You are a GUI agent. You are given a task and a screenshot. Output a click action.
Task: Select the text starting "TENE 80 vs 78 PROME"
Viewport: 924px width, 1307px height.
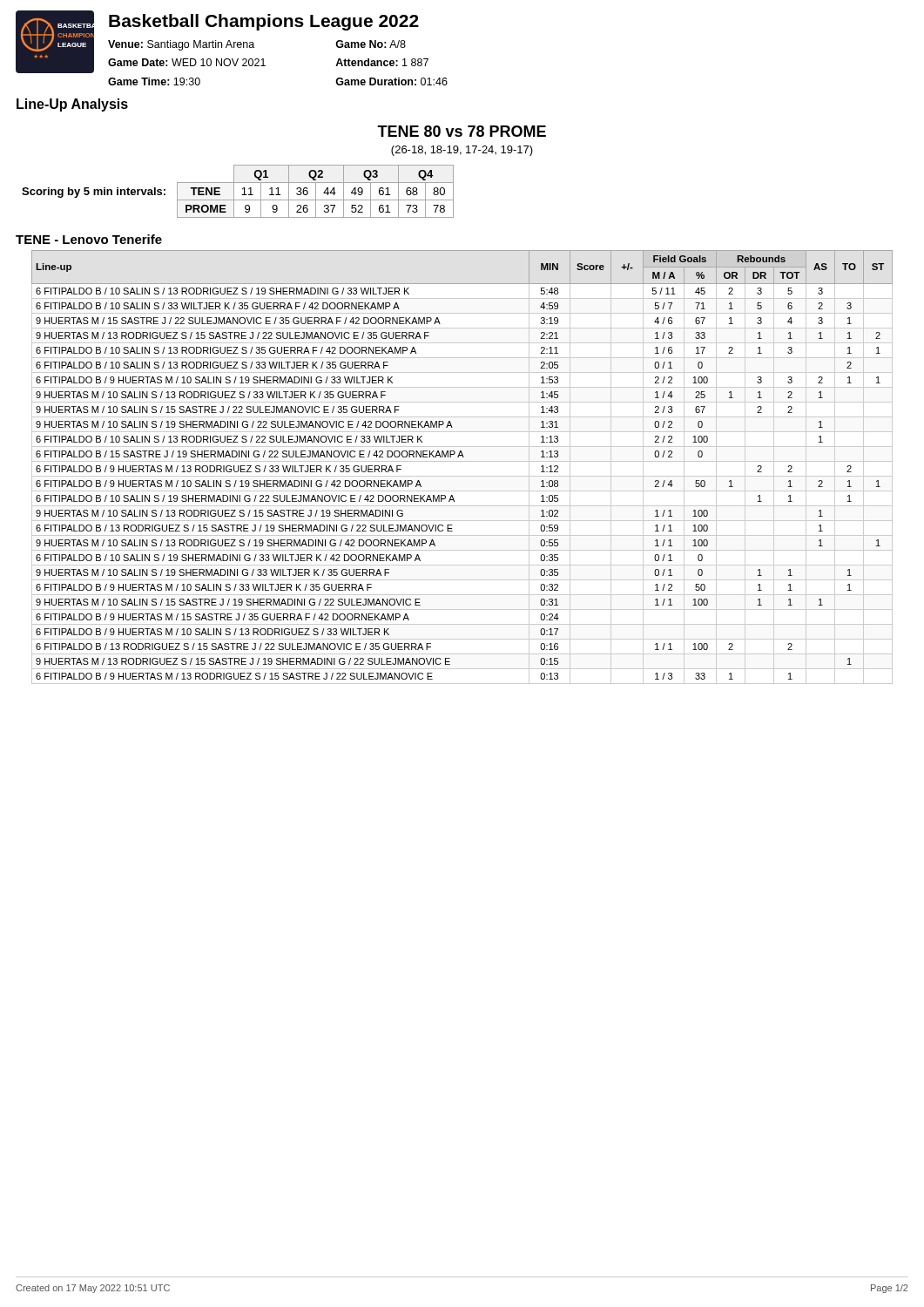click(462, 131)
